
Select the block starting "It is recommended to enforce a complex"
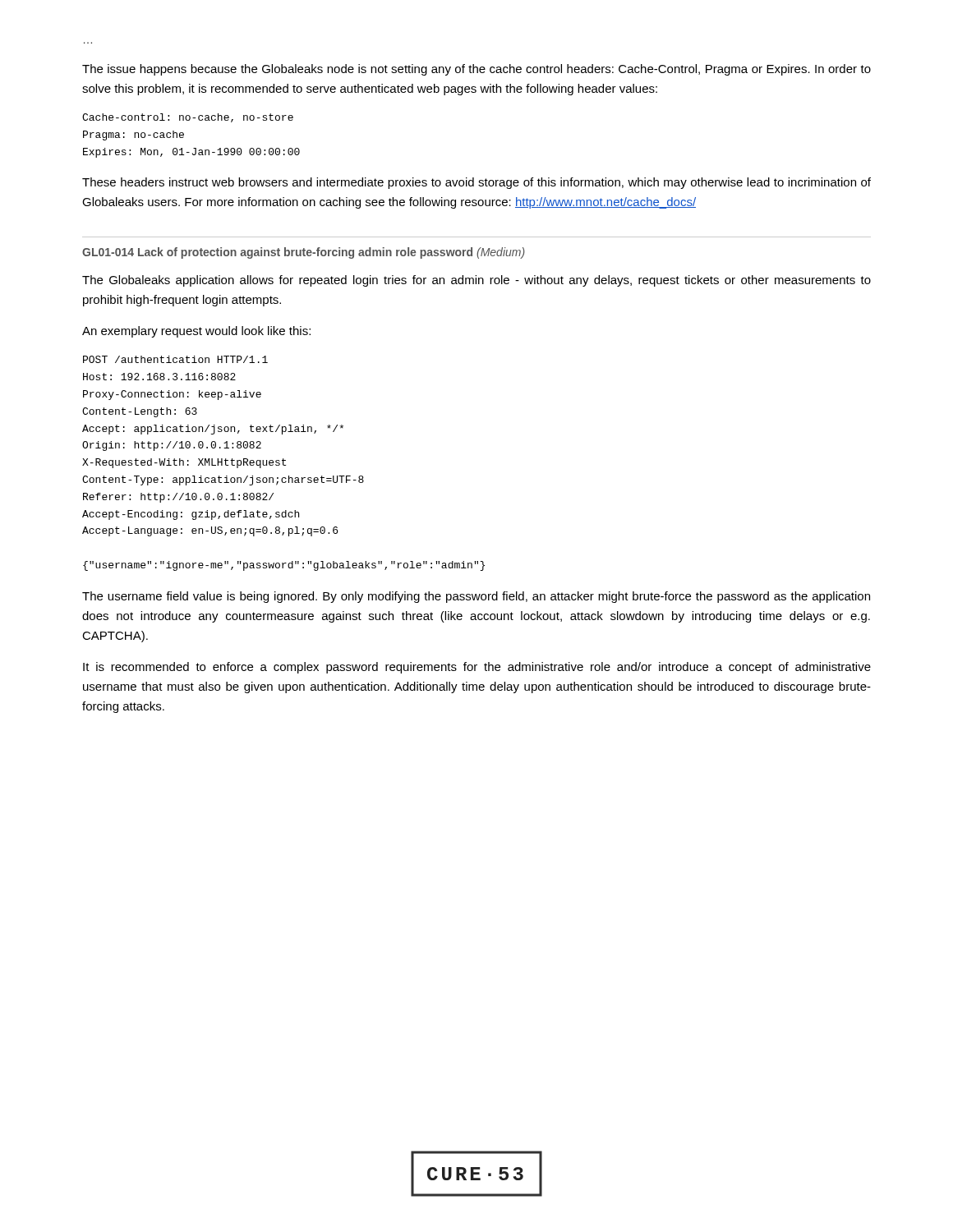(x=476, y=686)
